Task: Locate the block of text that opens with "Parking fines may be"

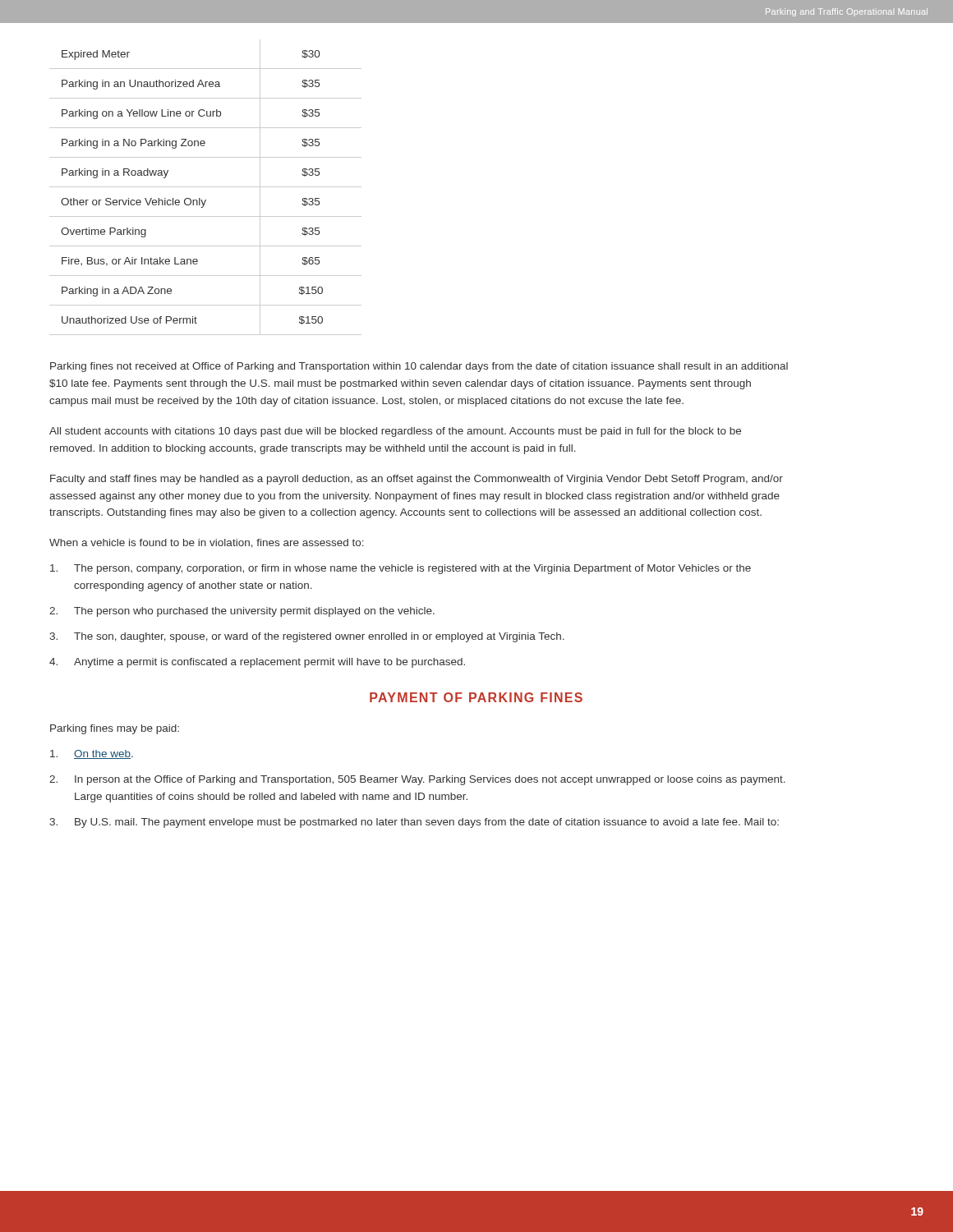Action: point(115,728)
